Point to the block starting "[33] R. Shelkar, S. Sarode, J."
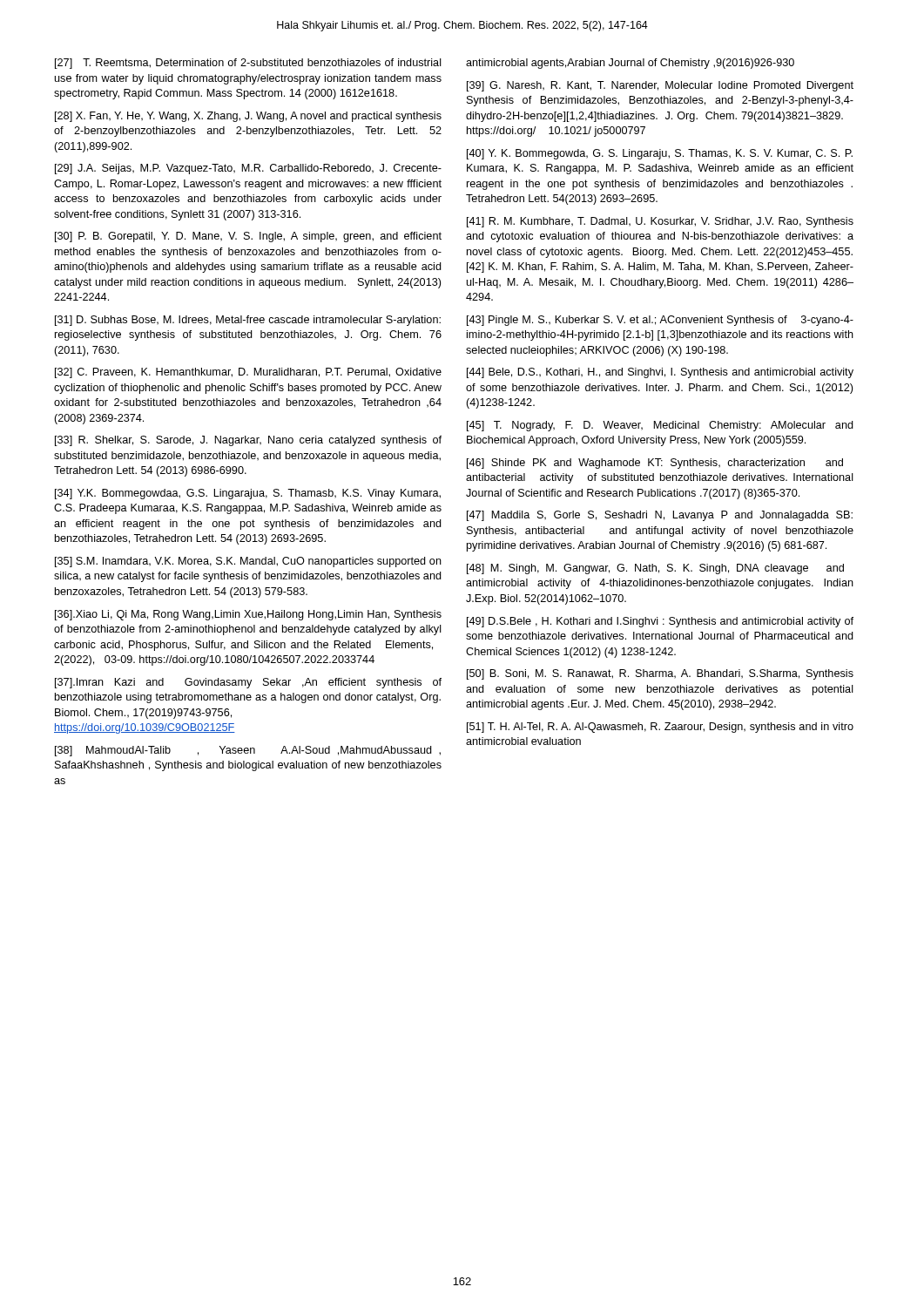Image resolution: width=924 pixels, height=1307 pixels. (x=248, y=456)
